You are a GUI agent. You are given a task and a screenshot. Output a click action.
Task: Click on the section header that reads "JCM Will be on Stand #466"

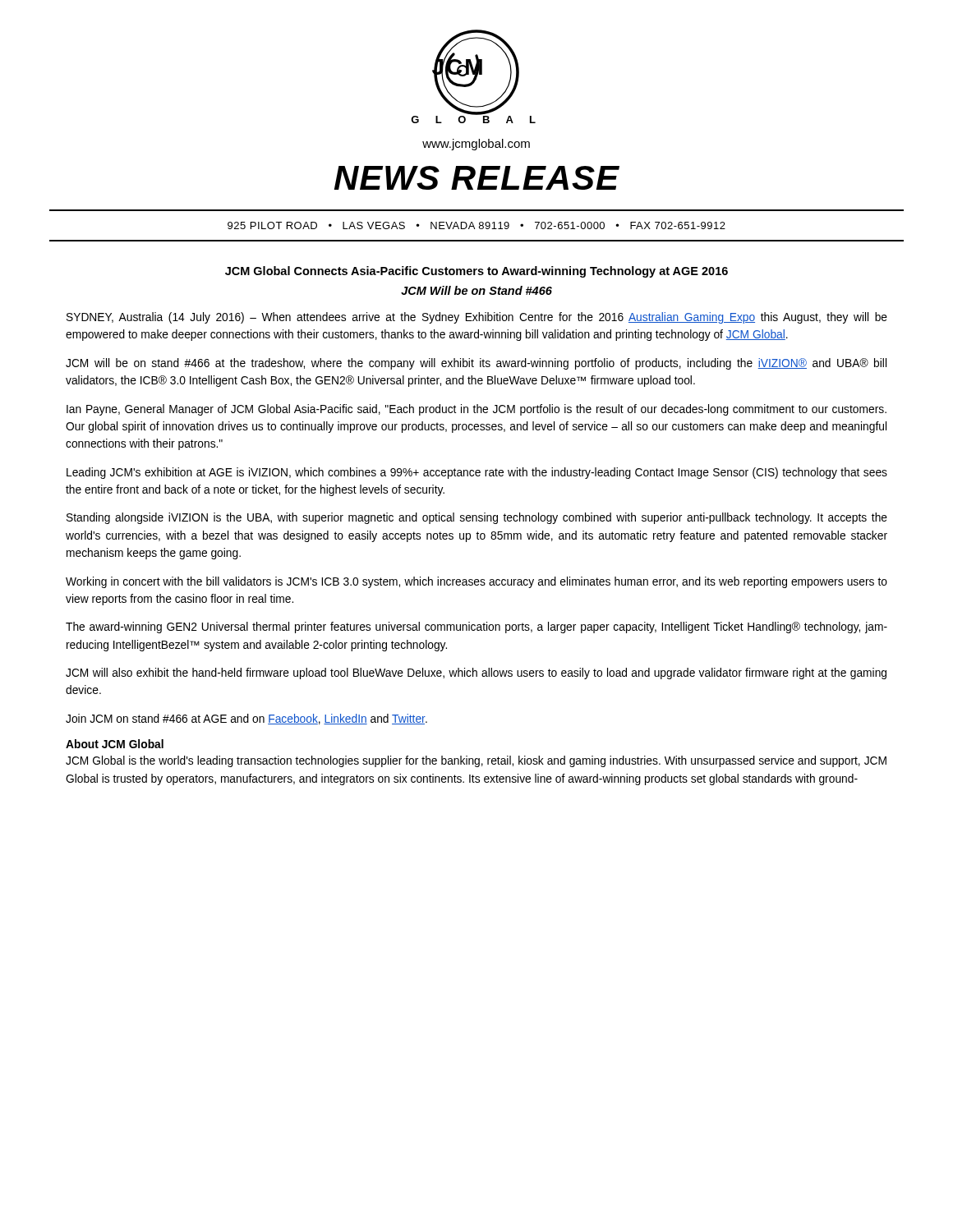pos(476,291)
